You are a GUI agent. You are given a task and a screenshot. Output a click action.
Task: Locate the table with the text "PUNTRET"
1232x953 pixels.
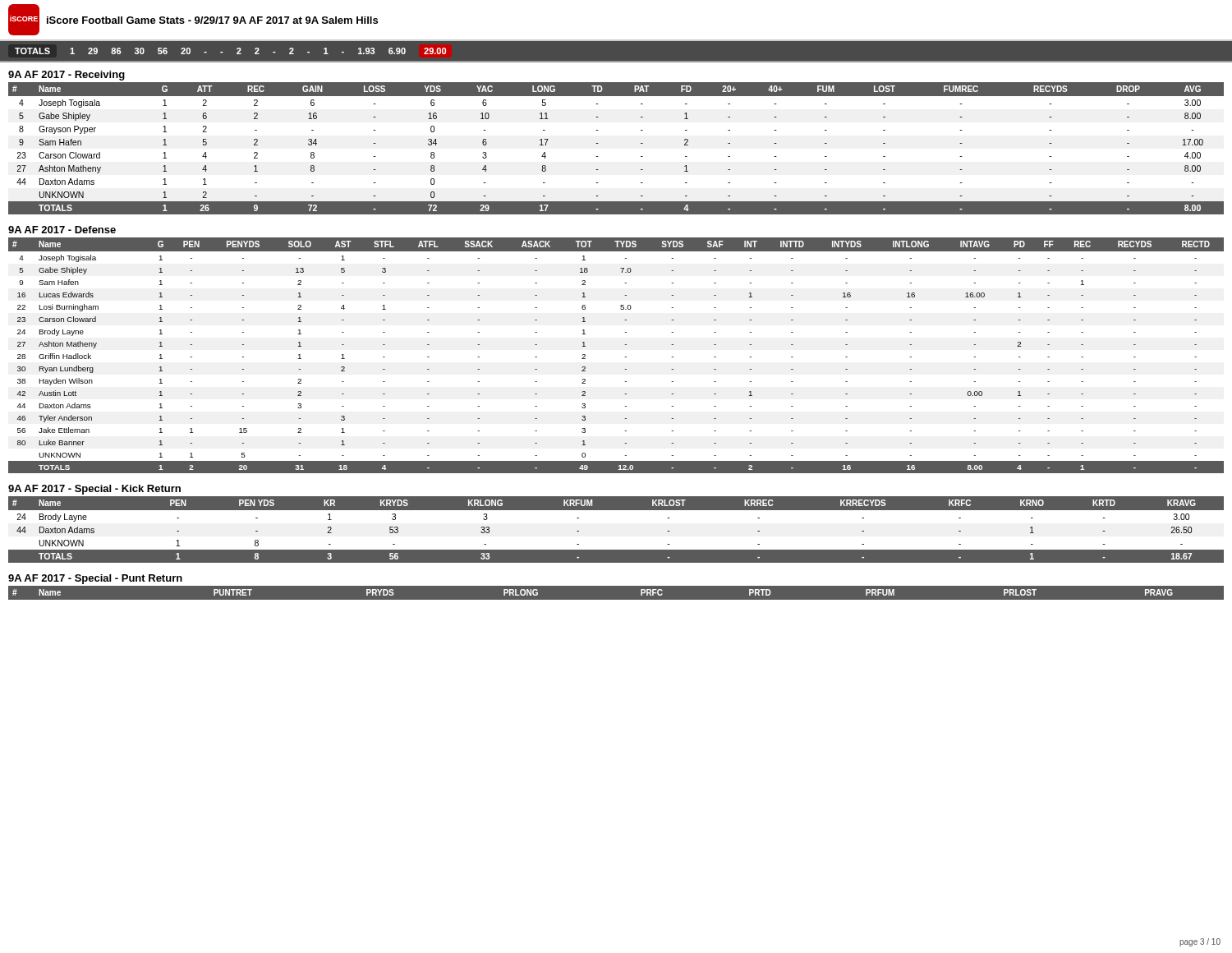pyautogui.click(x=616, y=594)
